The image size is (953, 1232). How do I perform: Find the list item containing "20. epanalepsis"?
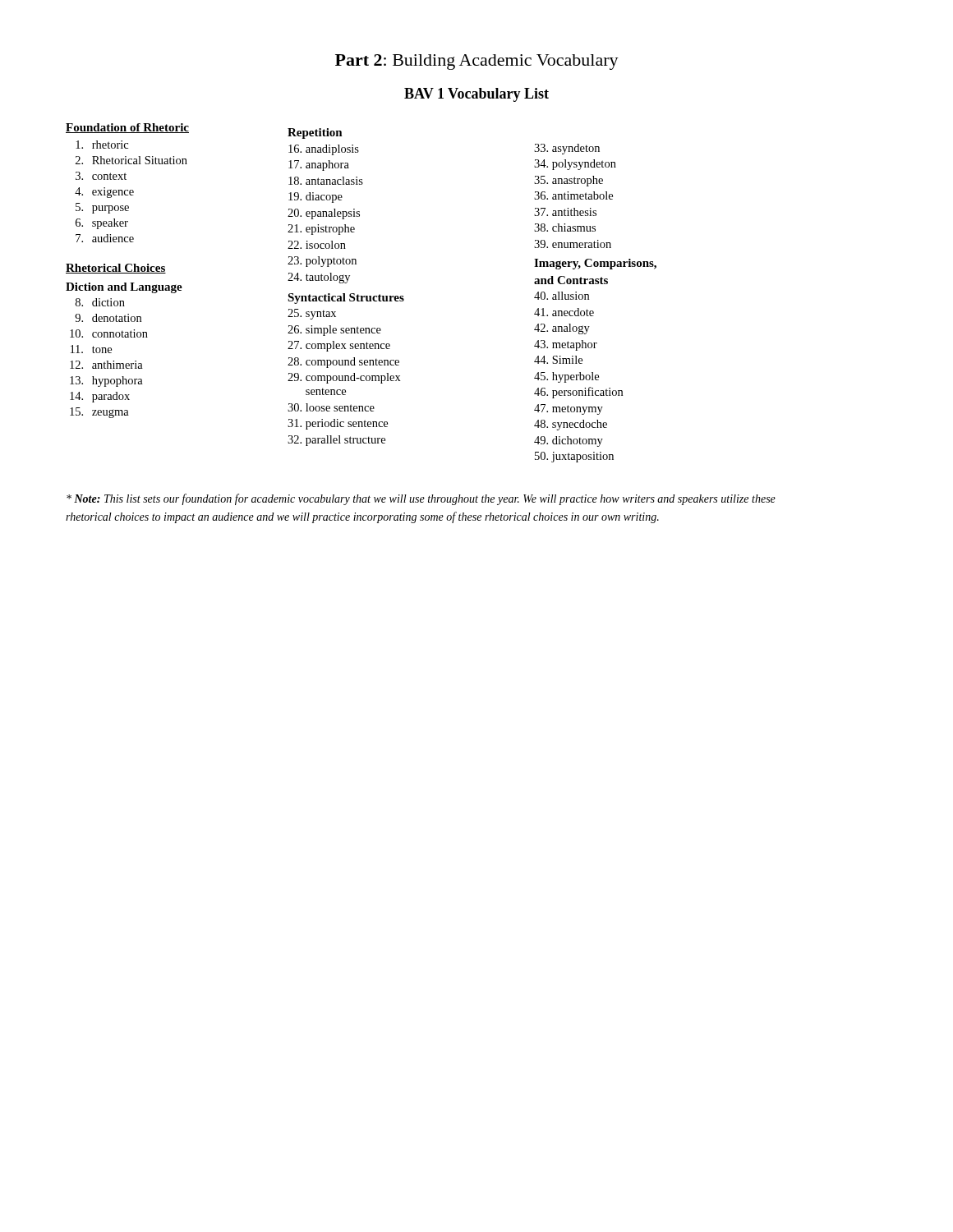point(324,212)
